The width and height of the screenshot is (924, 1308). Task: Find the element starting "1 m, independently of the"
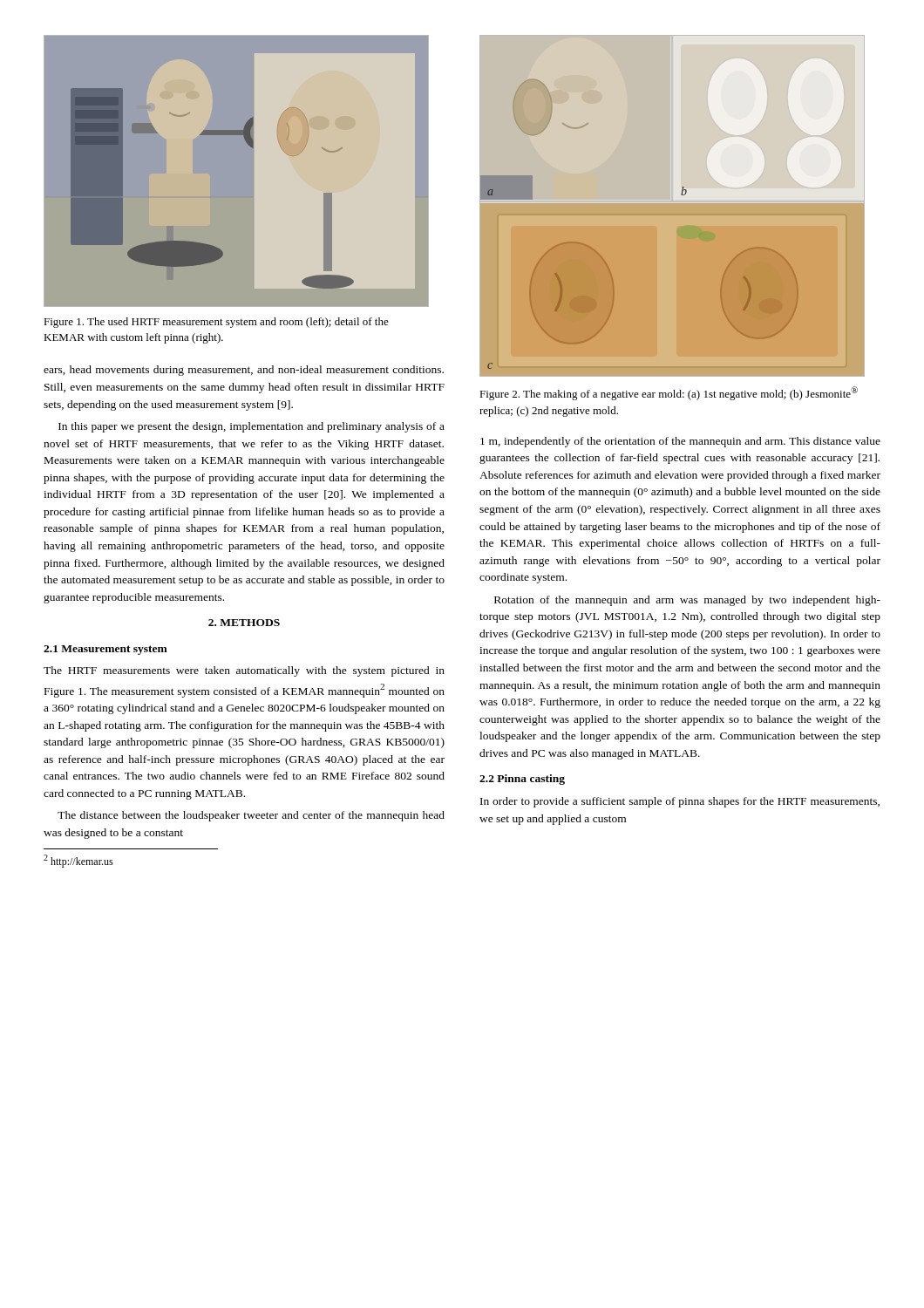pyautogui.click(x=680, y=597)
